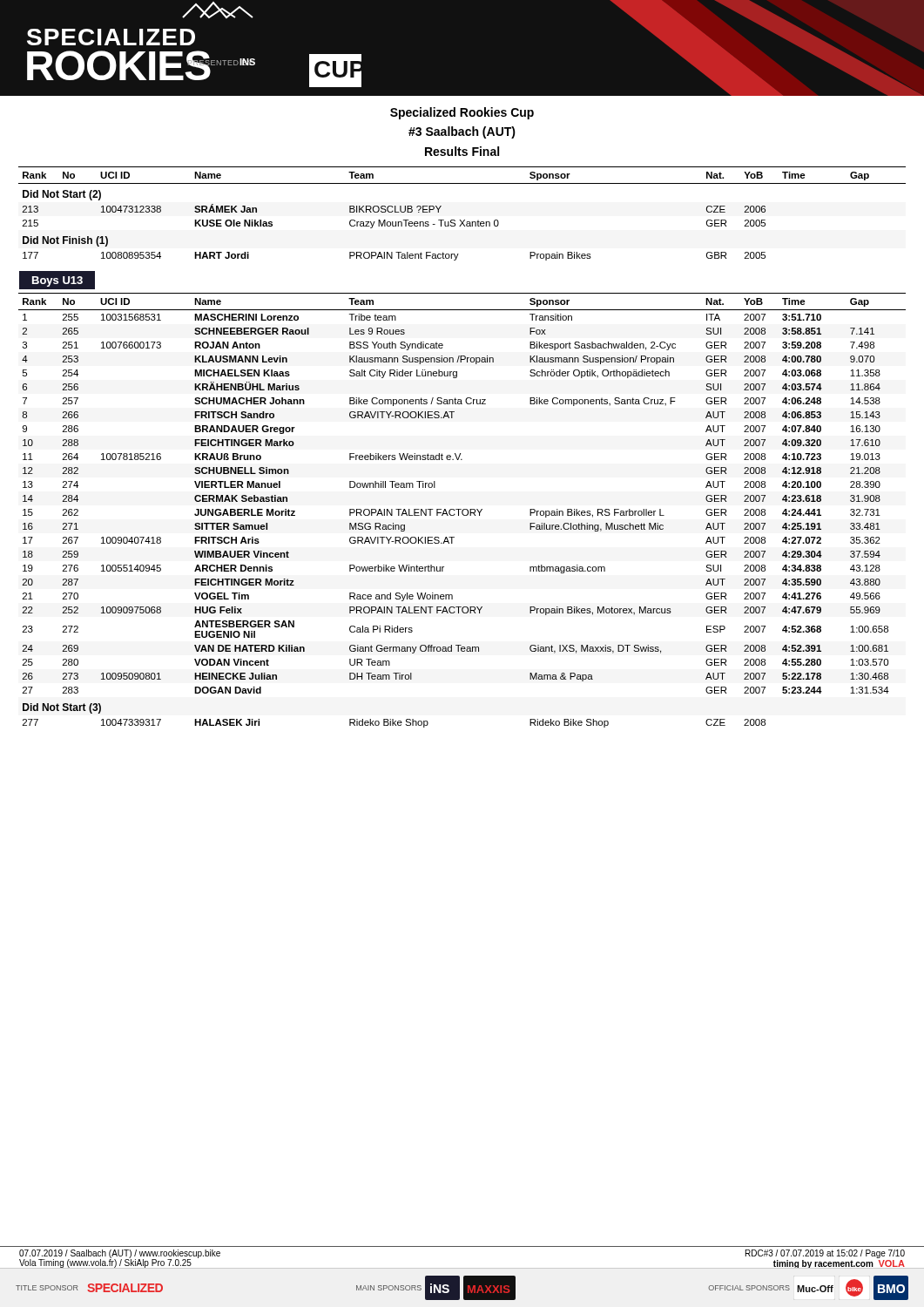Image resolution: width=924 pixels, height=1307 pixels.
Task: Locate the region starting "Boys U13"
Action: tap(57, 280)
